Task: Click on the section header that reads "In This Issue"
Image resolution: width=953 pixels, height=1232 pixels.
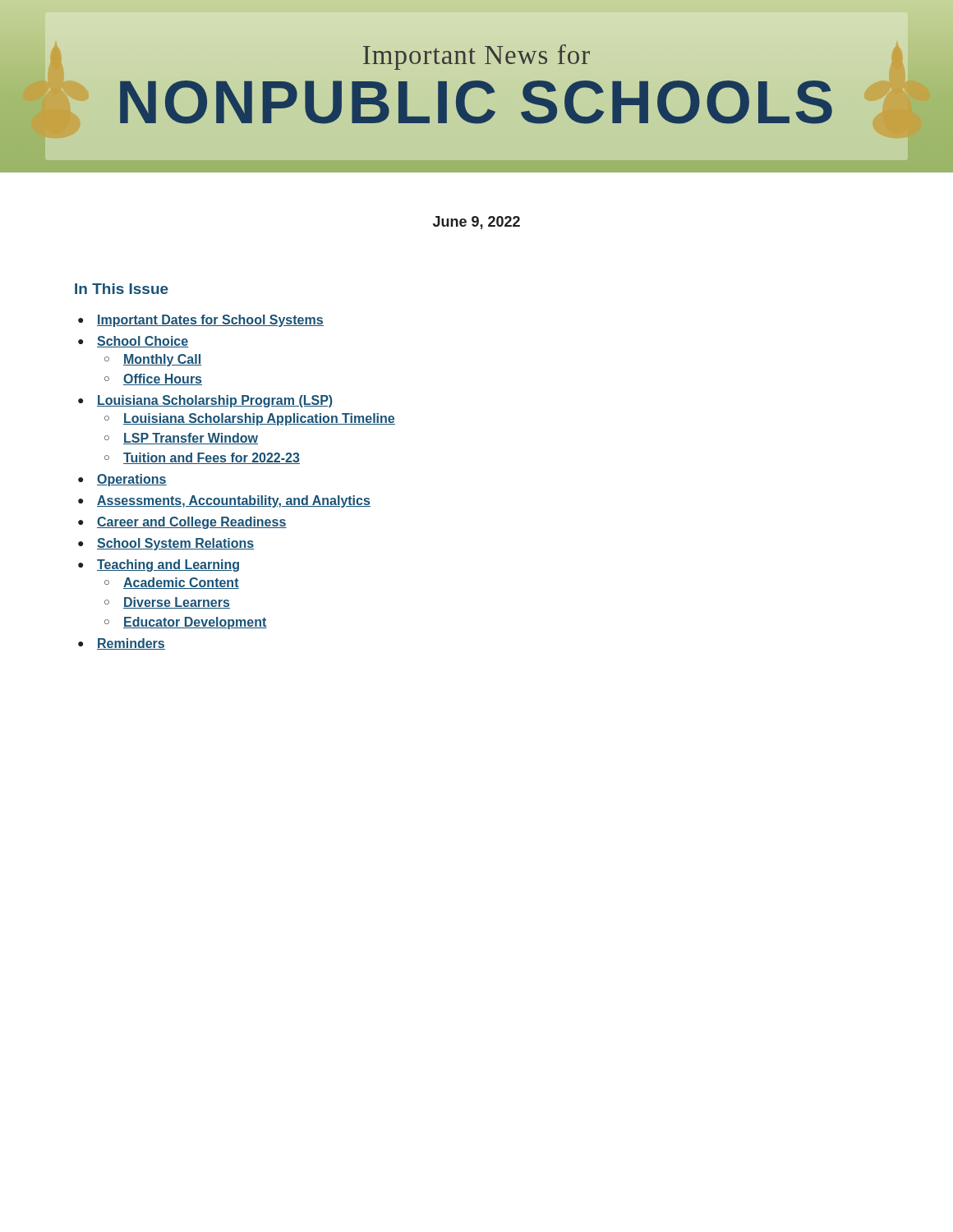Action: coord(121,289)
